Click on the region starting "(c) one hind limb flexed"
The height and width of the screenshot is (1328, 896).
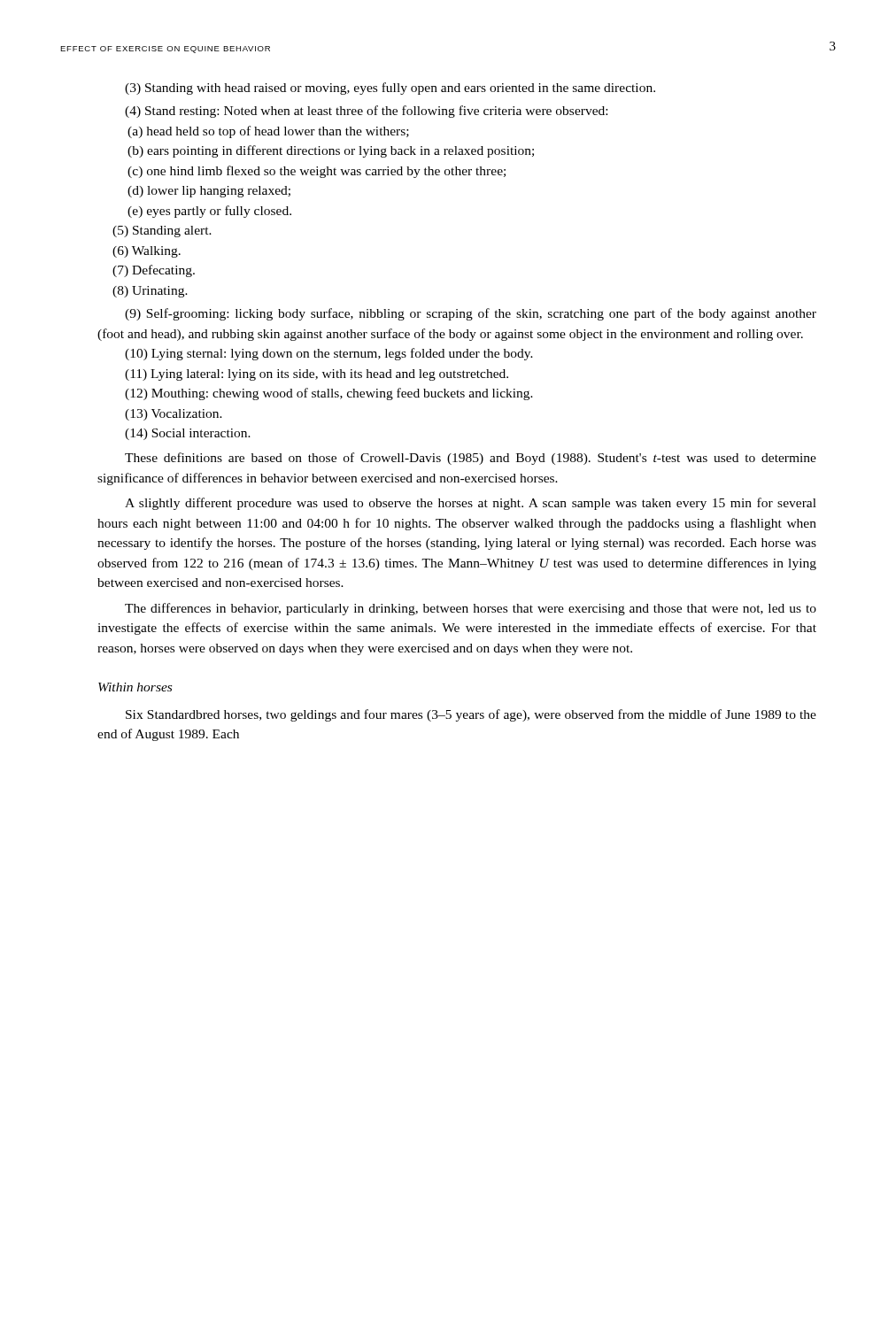457,171
